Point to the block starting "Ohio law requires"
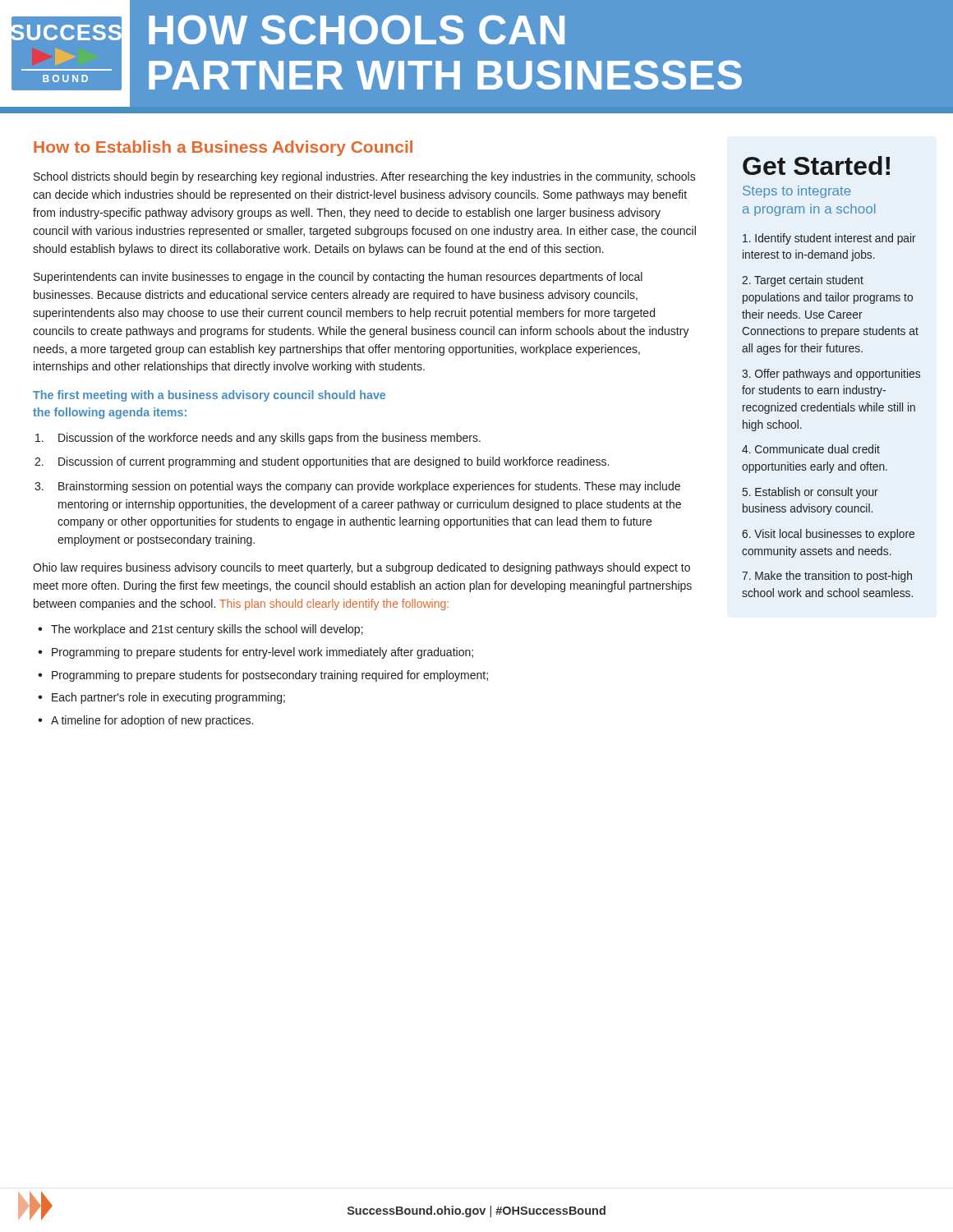The image size is (953, 1232). tap(366, 586)
